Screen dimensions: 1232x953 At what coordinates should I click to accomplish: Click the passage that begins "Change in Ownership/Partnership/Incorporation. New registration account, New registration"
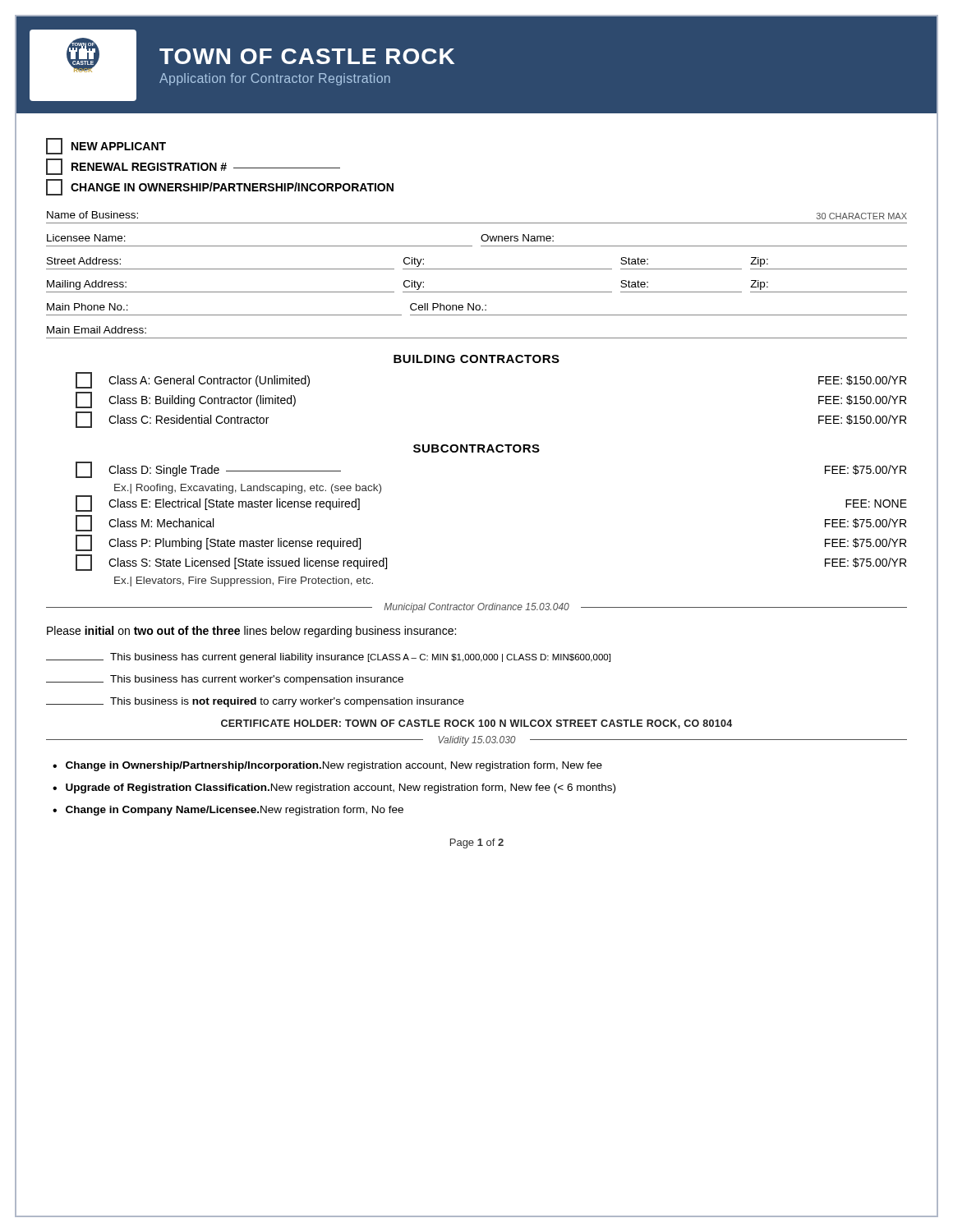point(334,765)
